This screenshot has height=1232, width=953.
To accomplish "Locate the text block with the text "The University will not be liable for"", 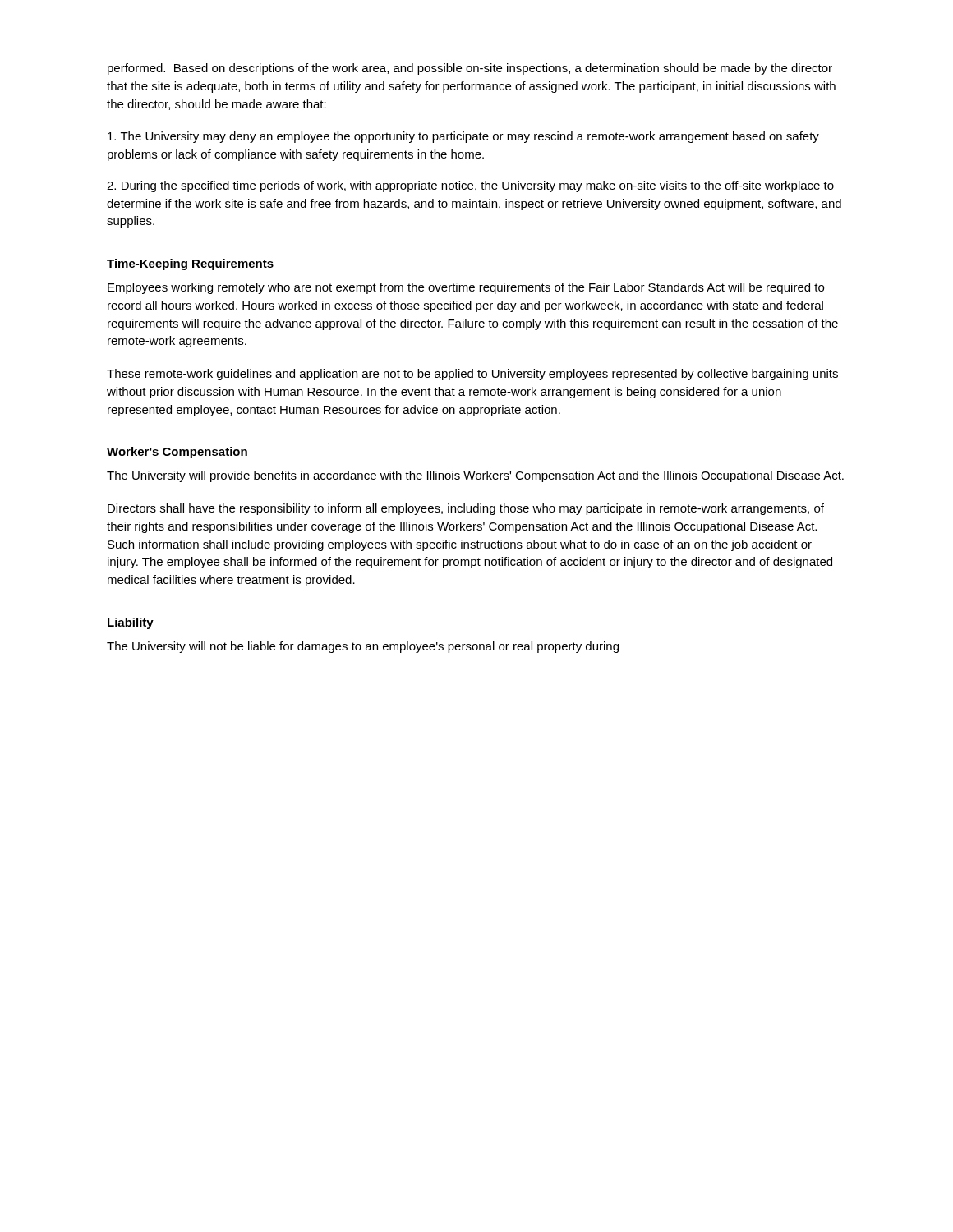I will click(x=363, y=646).
